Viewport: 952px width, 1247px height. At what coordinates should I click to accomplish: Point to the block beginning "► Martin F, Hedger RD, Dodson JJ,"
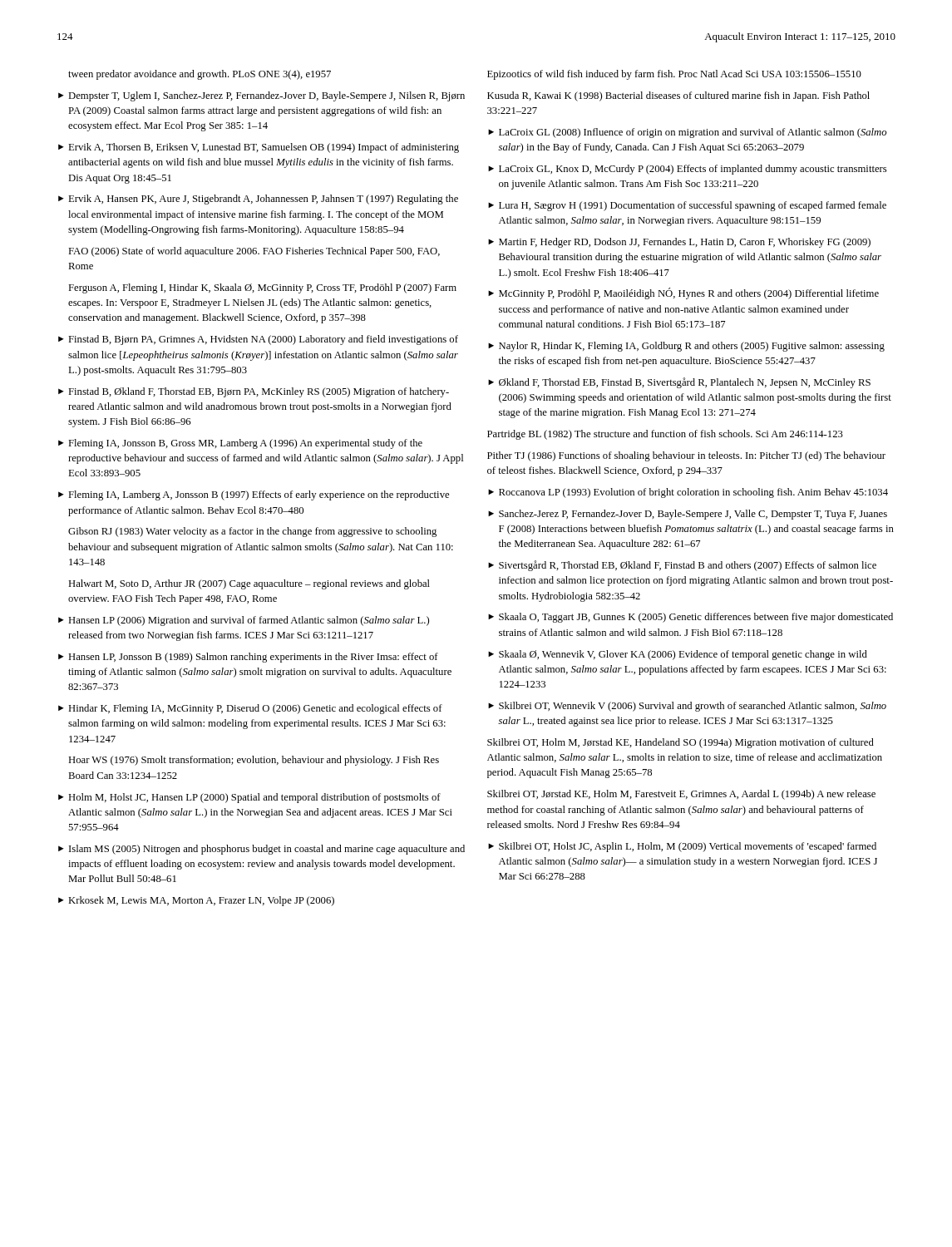tap(691, 257)
